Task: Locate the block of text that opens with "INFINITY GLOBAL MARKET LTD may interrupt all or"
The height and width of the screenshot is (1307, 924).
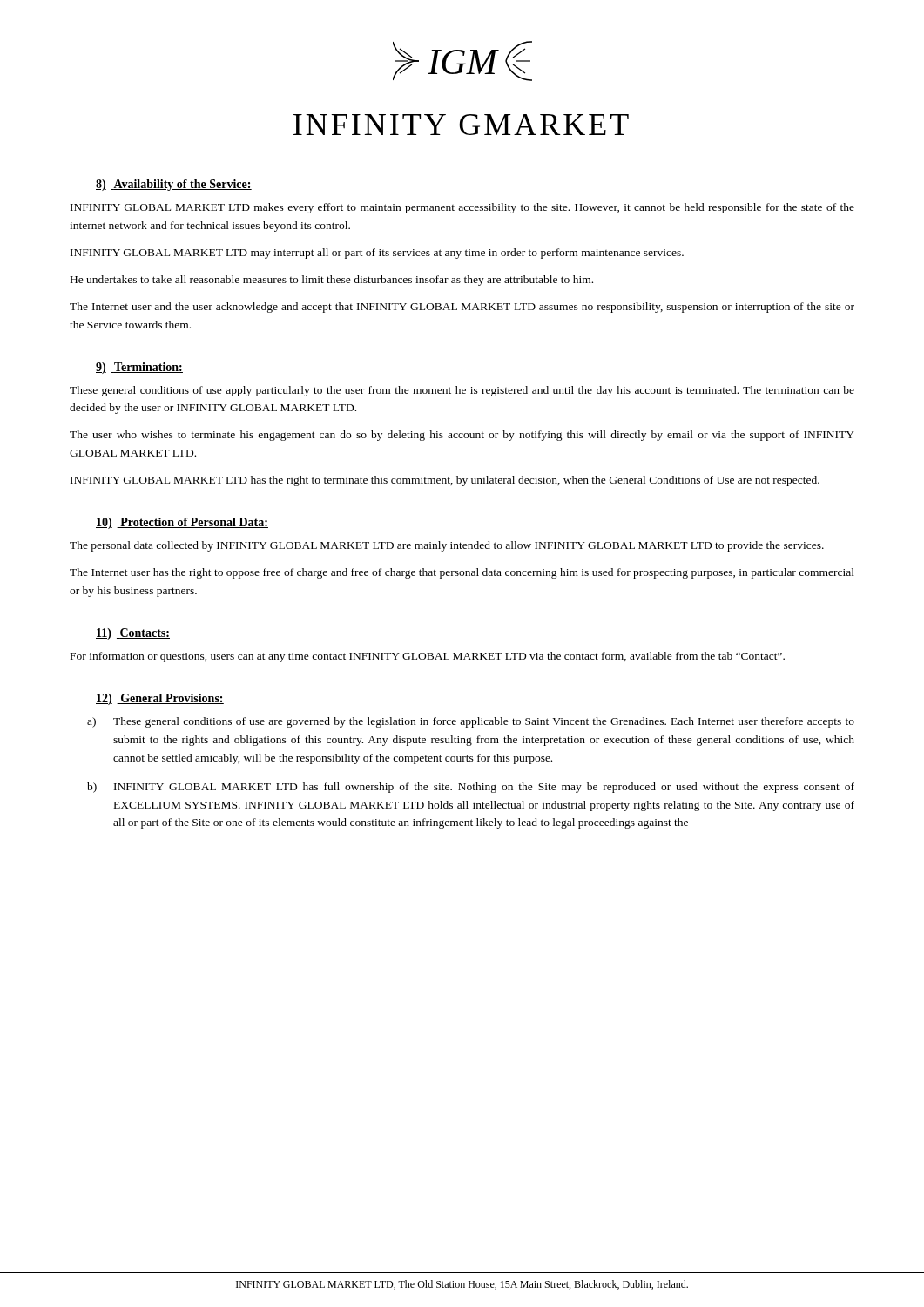Action: 377,252
